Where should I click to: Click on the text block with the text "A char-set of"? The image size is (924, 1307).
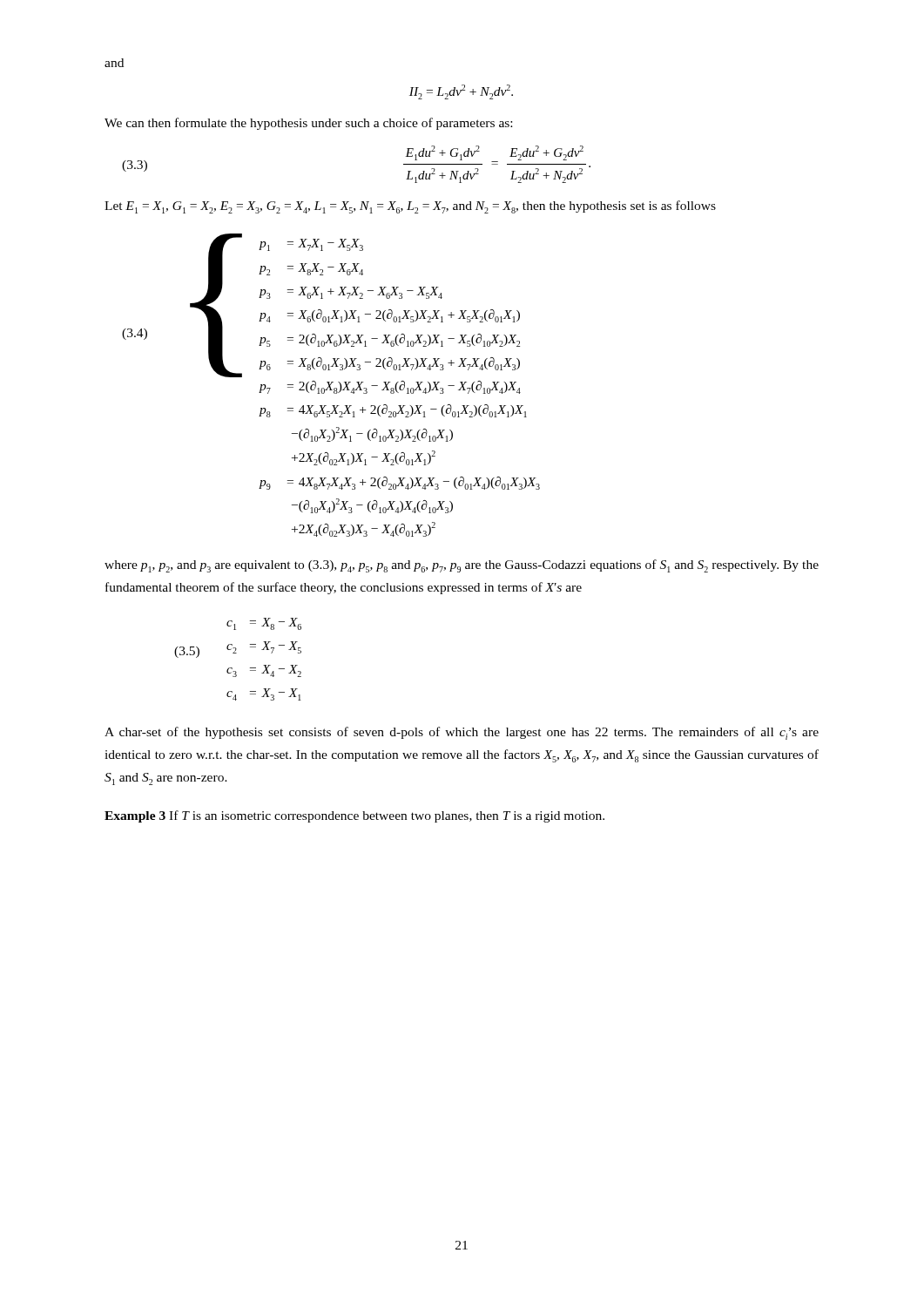coord(462,755)
